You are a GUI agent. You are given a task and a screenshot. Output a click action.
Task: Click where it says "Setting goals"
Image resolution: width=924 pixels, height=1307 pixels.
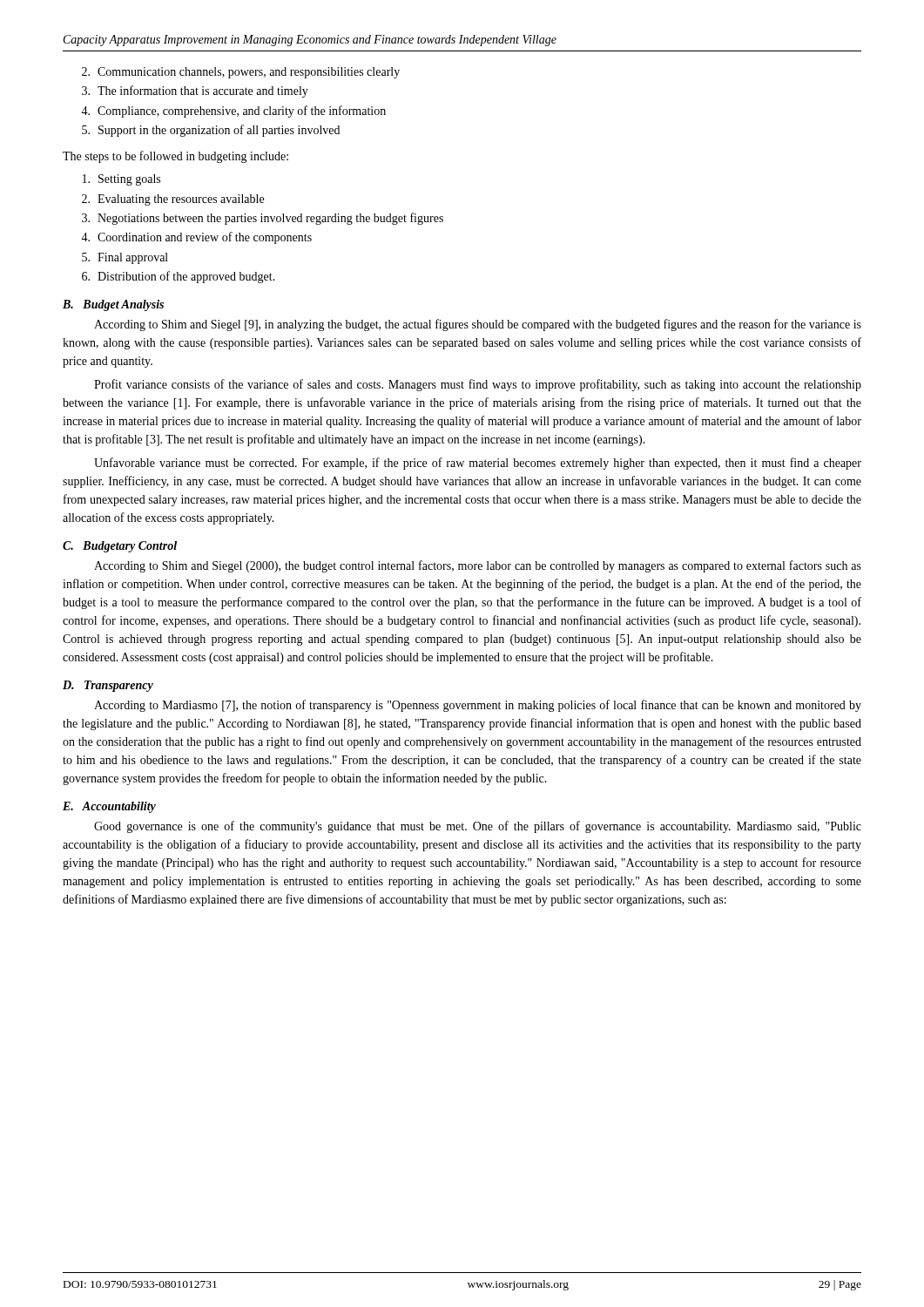[121, 180]
